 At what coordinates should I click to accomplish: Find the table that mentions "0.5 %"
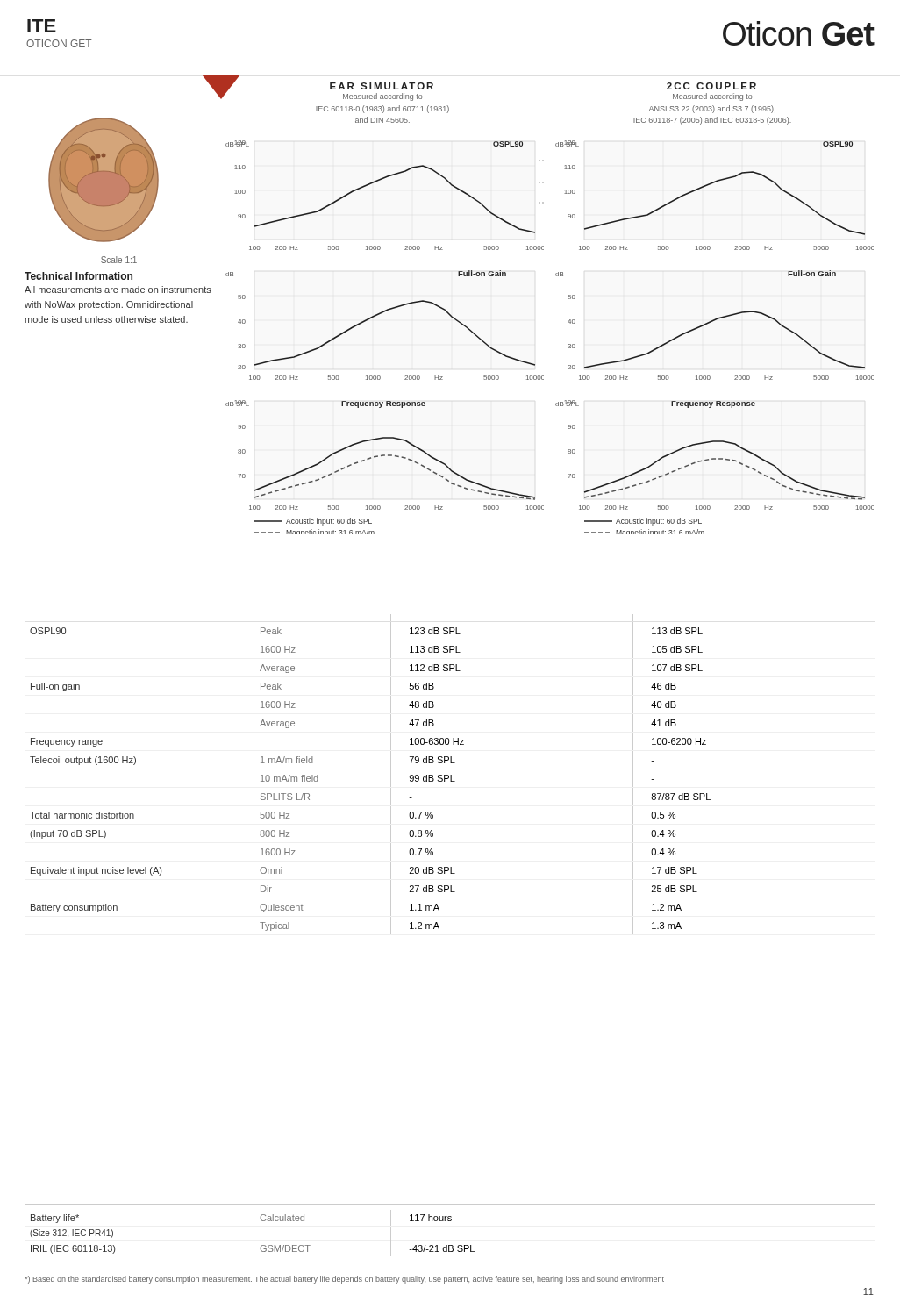(450, 775)
